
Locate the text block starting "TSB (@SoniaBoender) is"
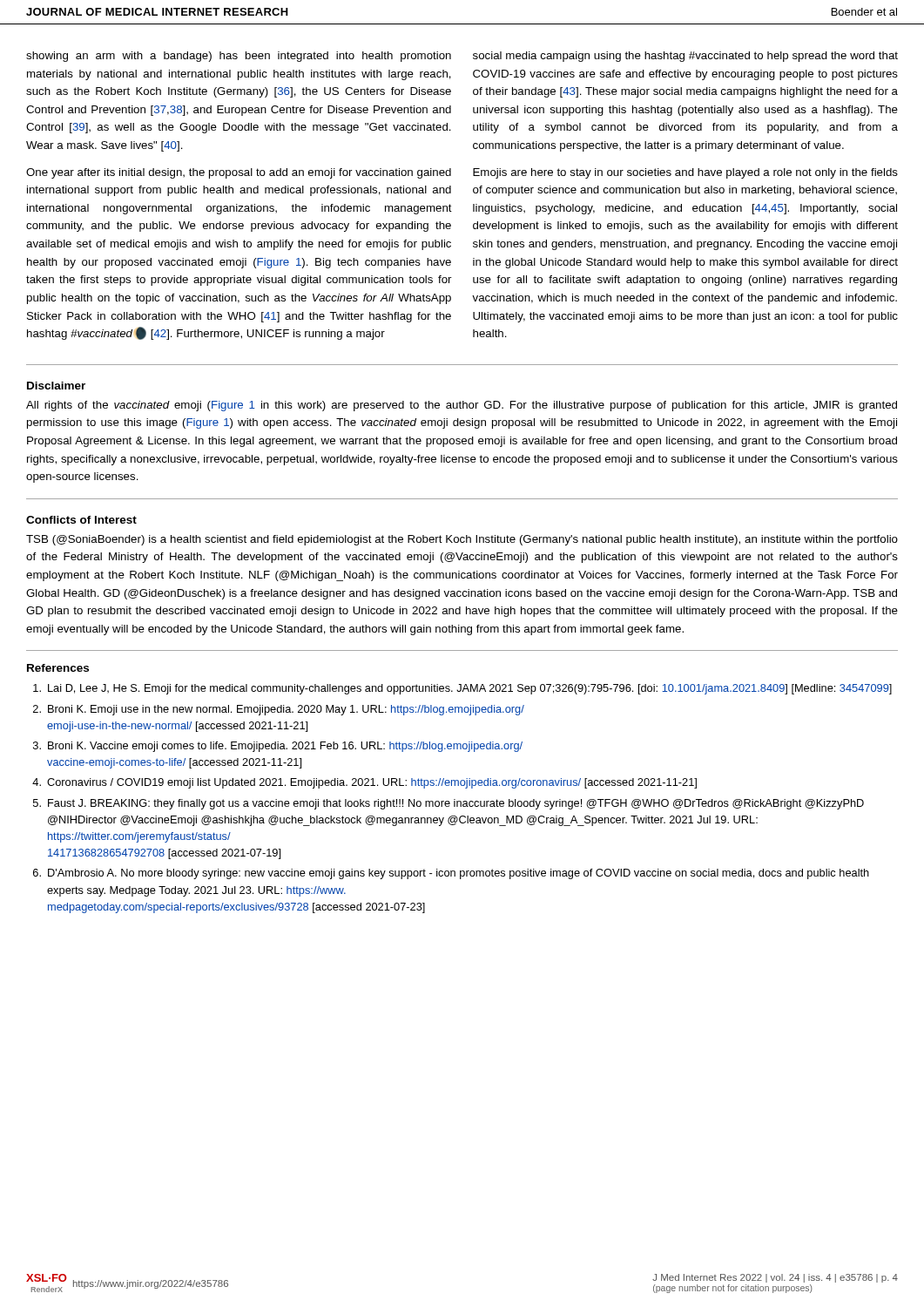(462, 584)
